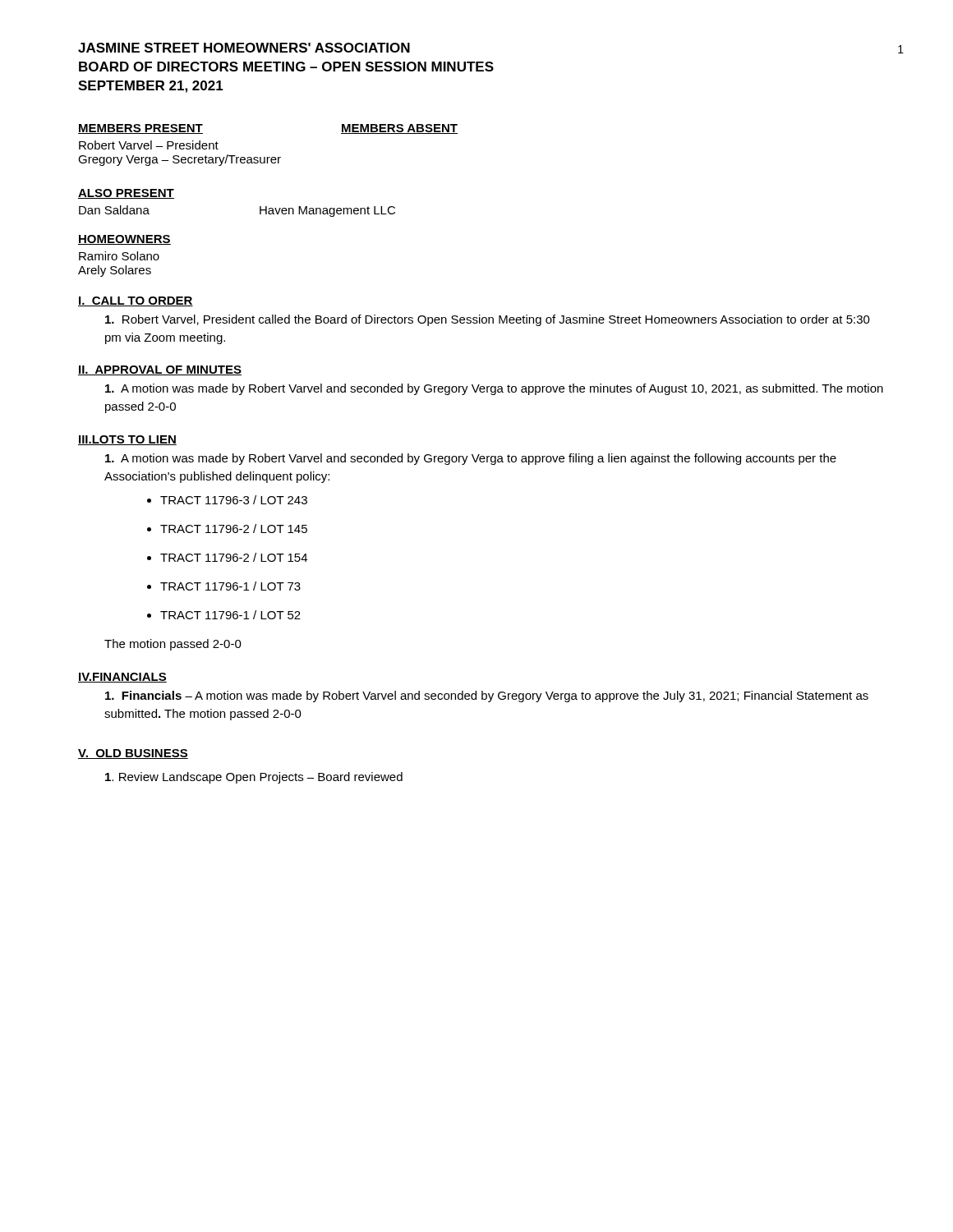The width and height of the screenshot is (953, 1232).
Task: Navigate to the text starting "ALSO PRESENT"
Action: click(x=126, y=192)
